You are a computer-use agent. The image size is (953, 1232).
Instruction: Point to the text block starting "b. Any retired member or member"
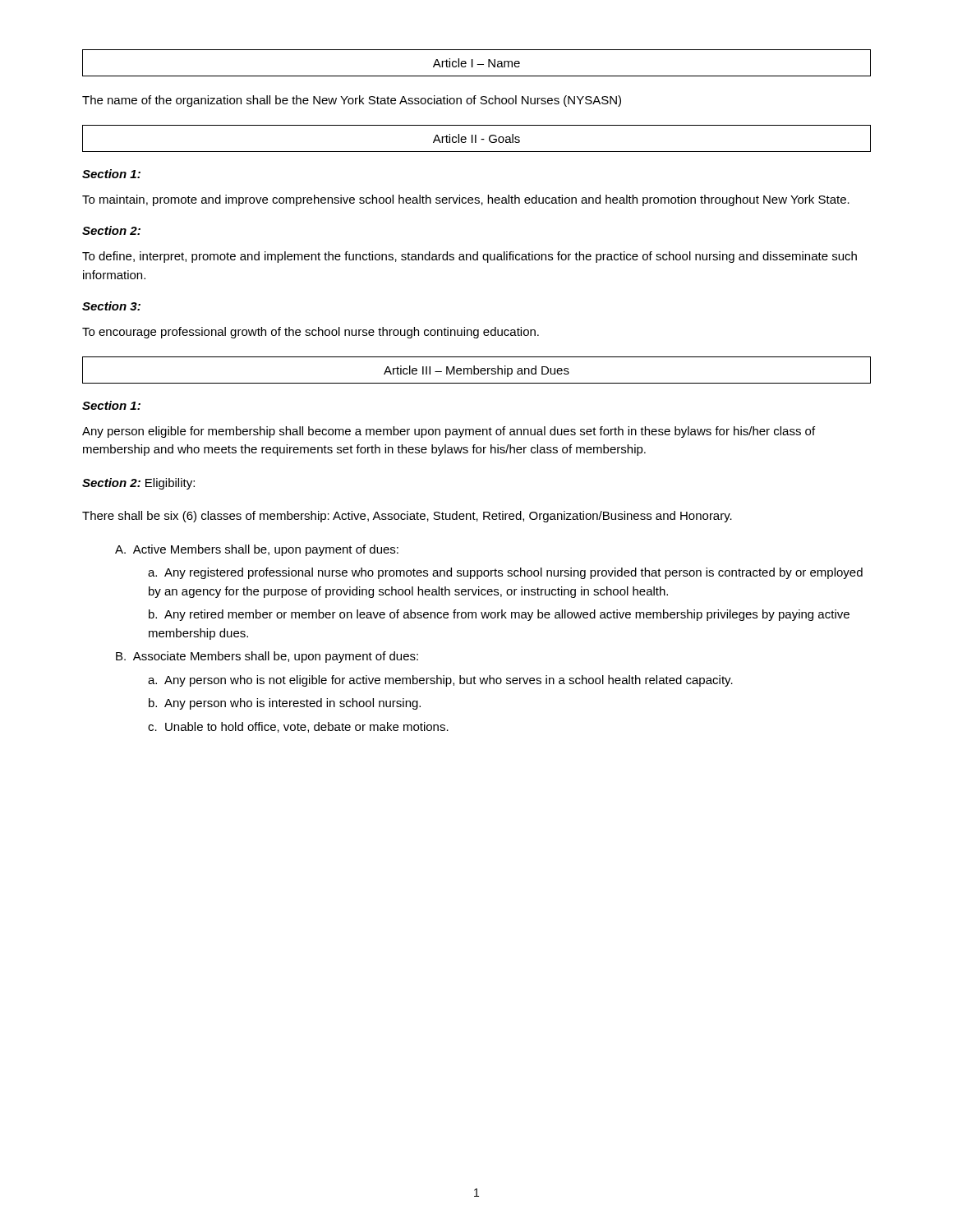coord(499,623)
